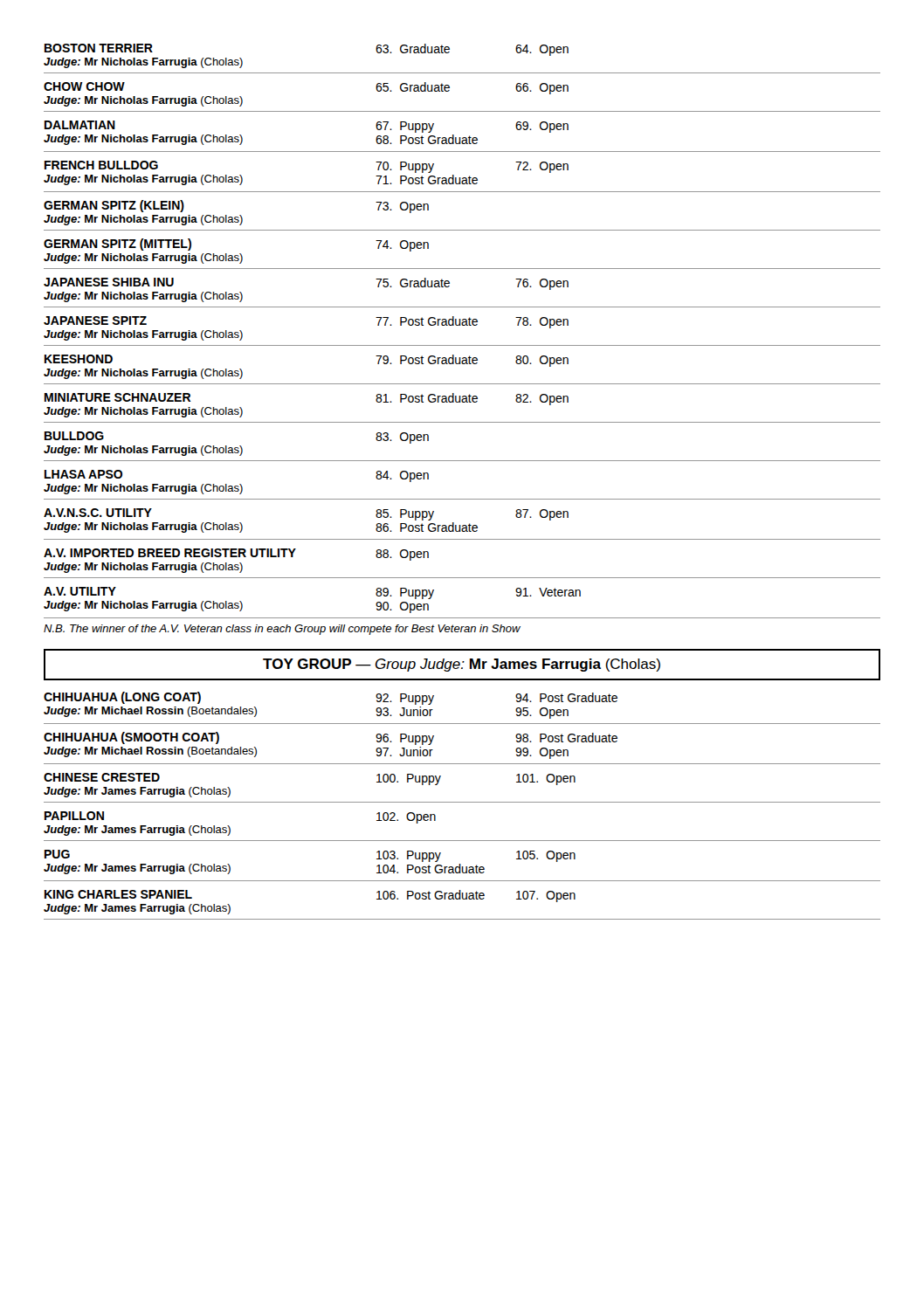Click on the element starting "GERMAN SPITZ (KLEIN) Judge: Mr"

(236, 213)
